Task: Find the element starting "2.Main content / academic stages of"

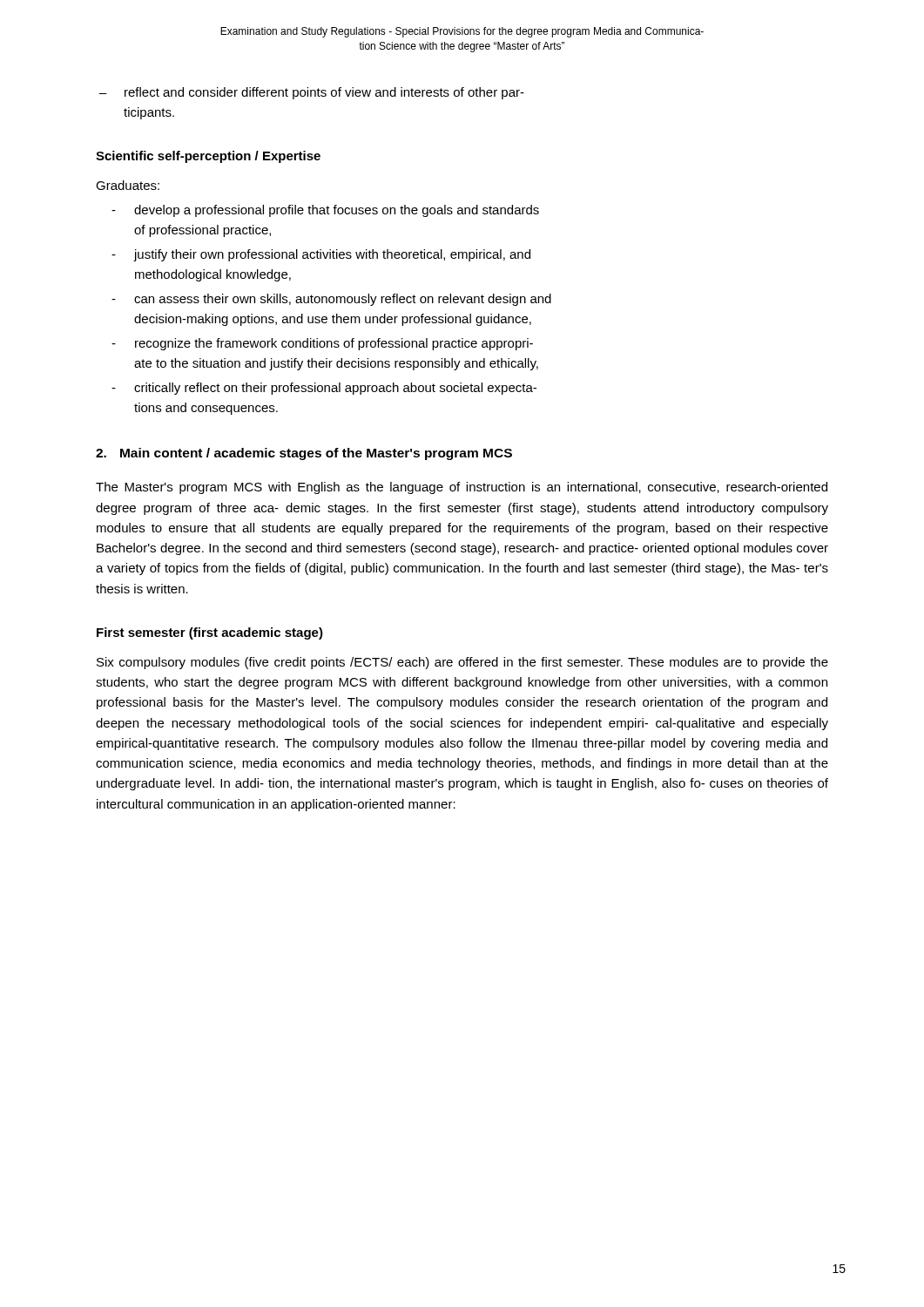Action: point(304,453)
